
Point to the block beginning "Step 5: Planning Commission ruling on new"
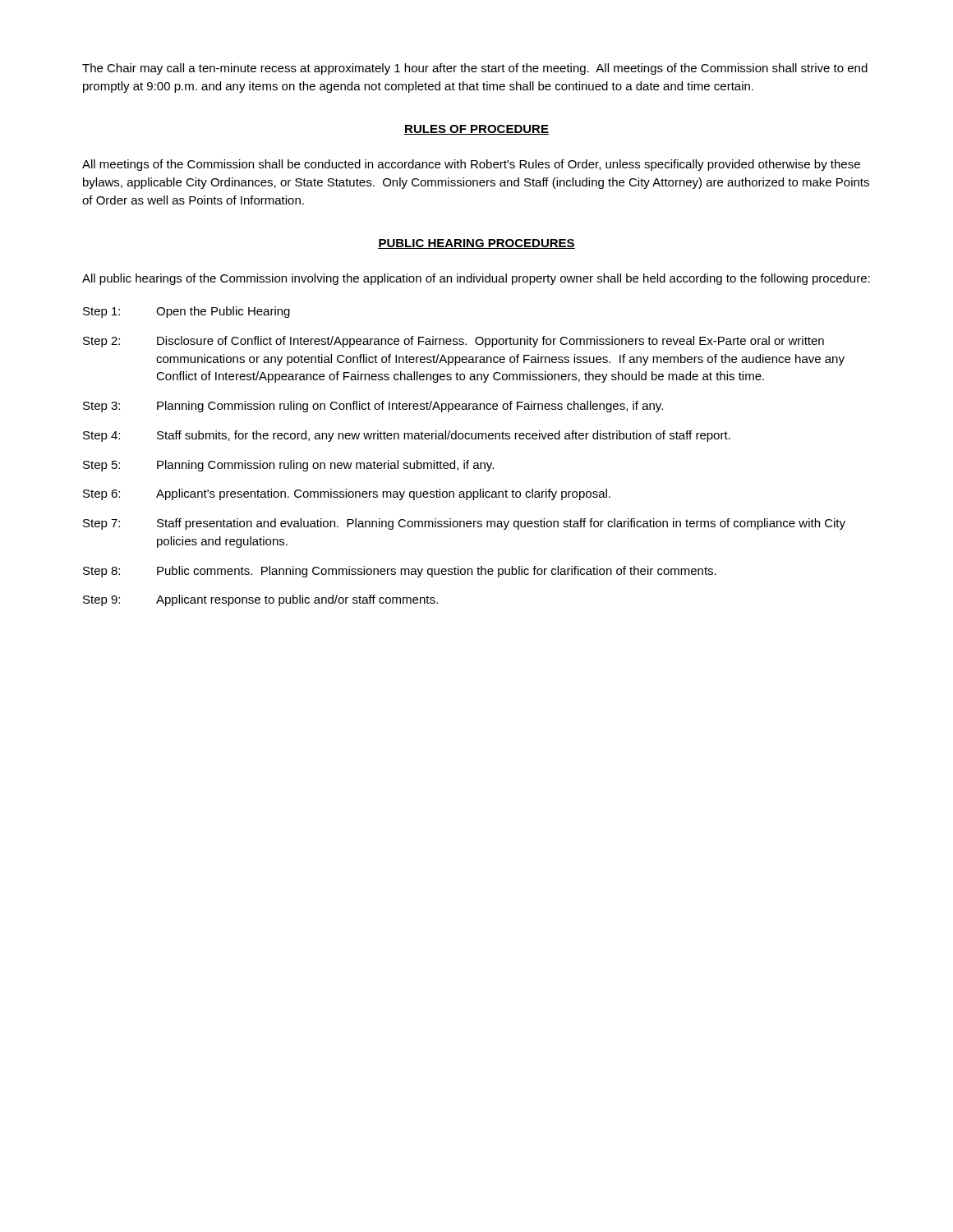click(476, 464)
